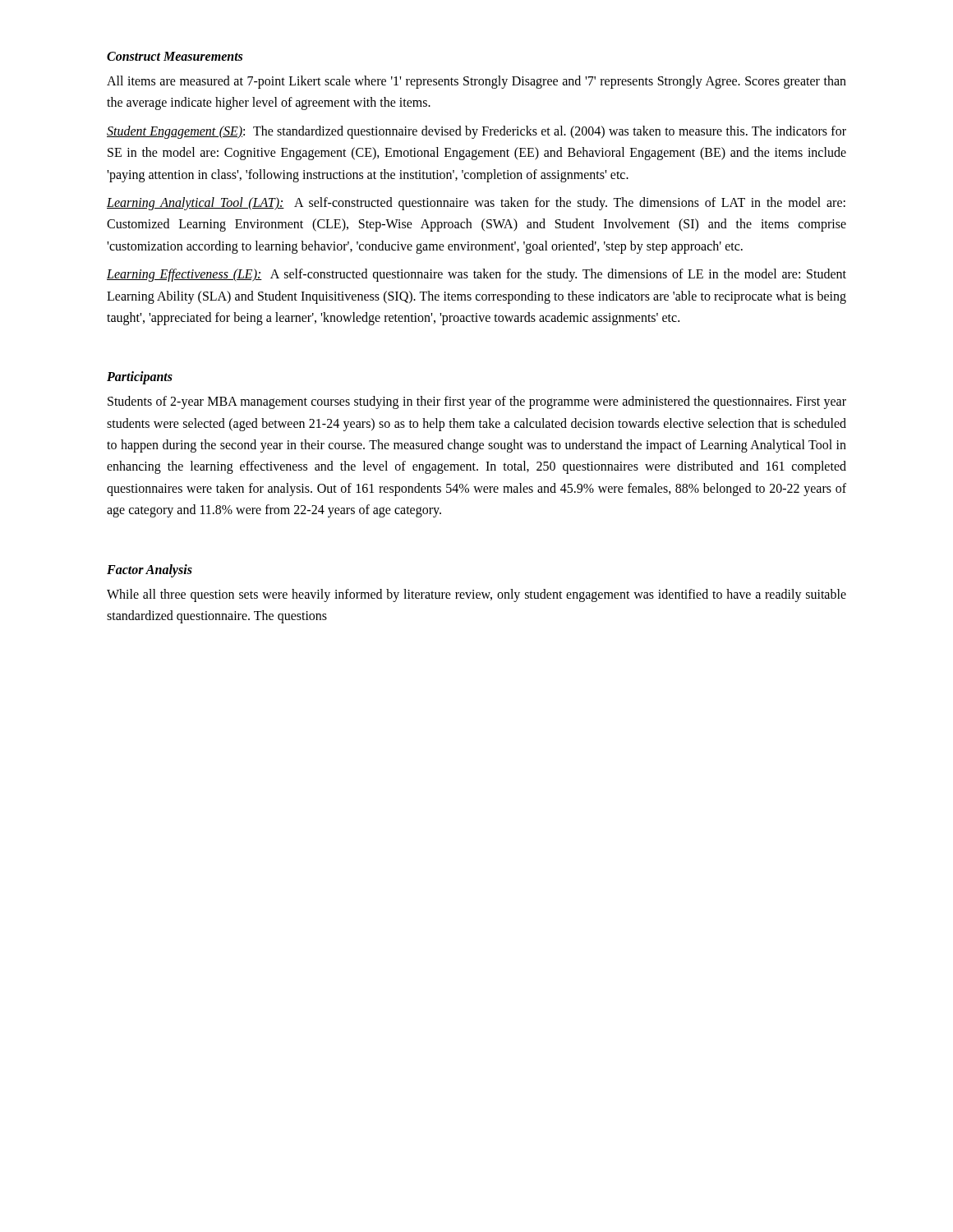Find the text block starting "Learning Analytical Tool (LAT): A self-constructed"

pos(476,224)
